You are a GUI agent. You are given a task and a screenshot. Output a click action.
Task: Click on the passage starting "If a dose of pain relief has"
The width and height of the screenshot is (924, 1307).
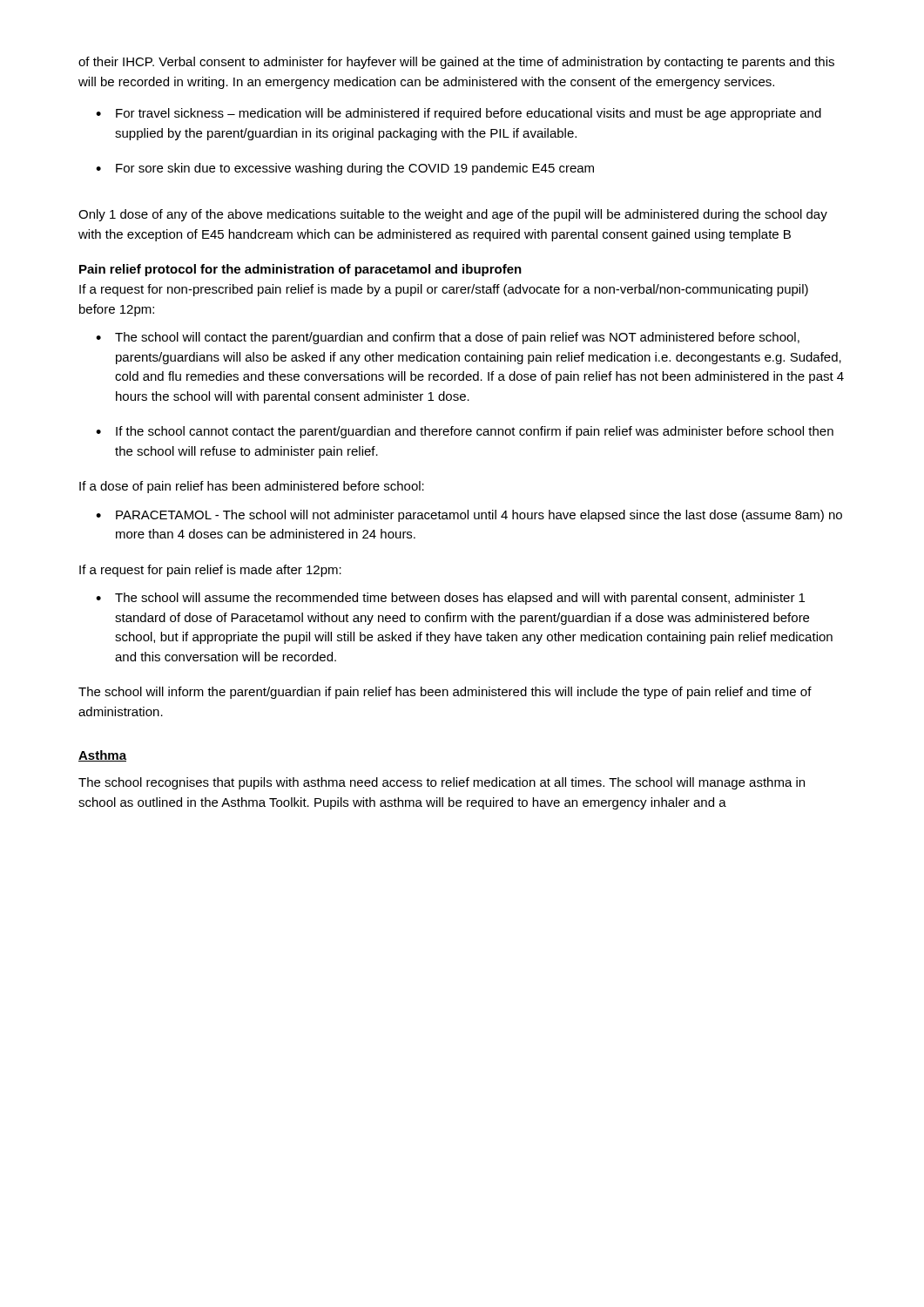point(252,486)
